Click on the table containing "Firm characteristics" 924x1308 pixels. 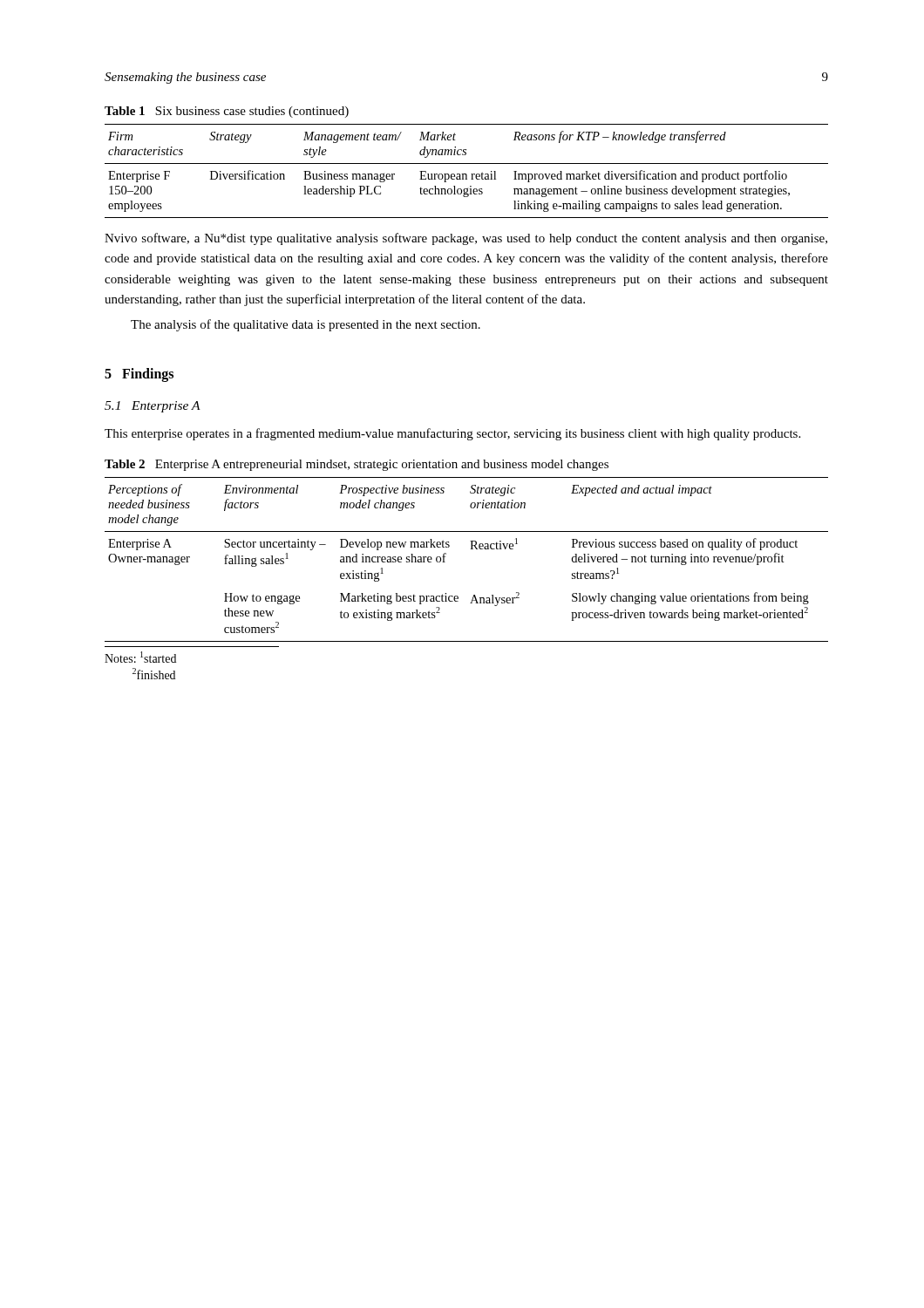(466, 171)
